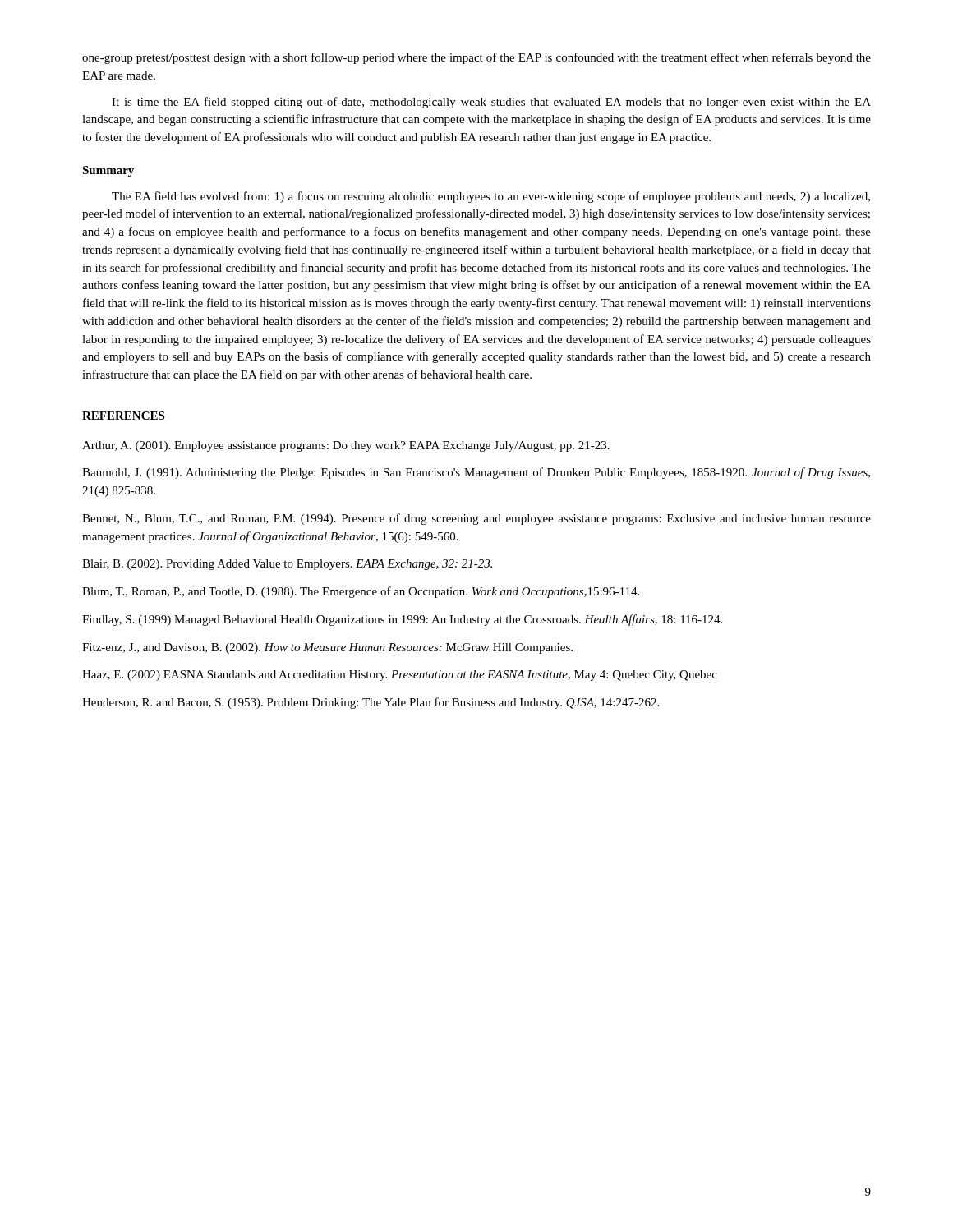The width and height of the screenshot is (953, 1232).
Task: Select the region starting "Henderson, R. and Bacon, S. (1953)."
Action: 476,703
